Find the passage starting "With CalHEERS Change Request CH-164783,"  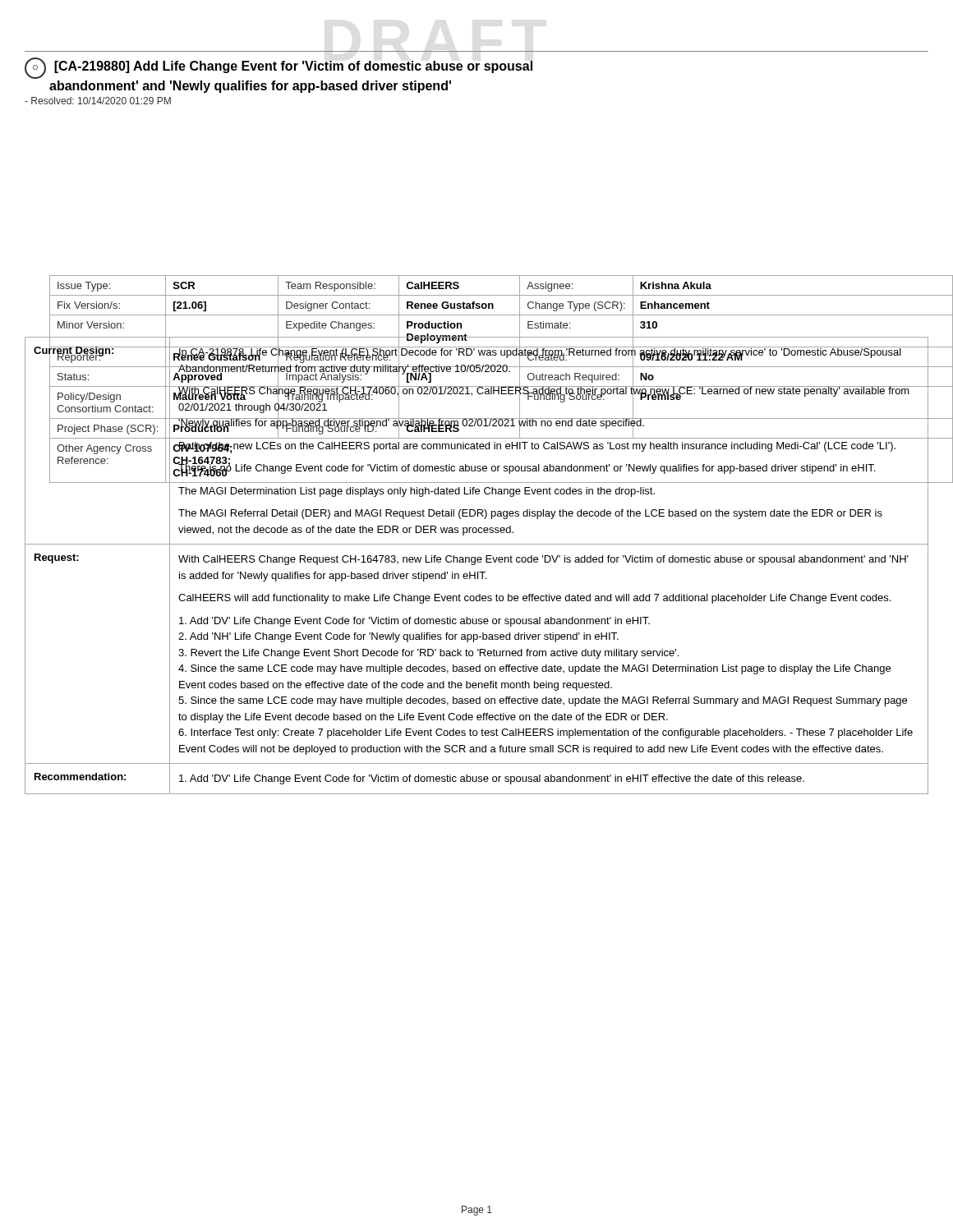tap(549, 654)
